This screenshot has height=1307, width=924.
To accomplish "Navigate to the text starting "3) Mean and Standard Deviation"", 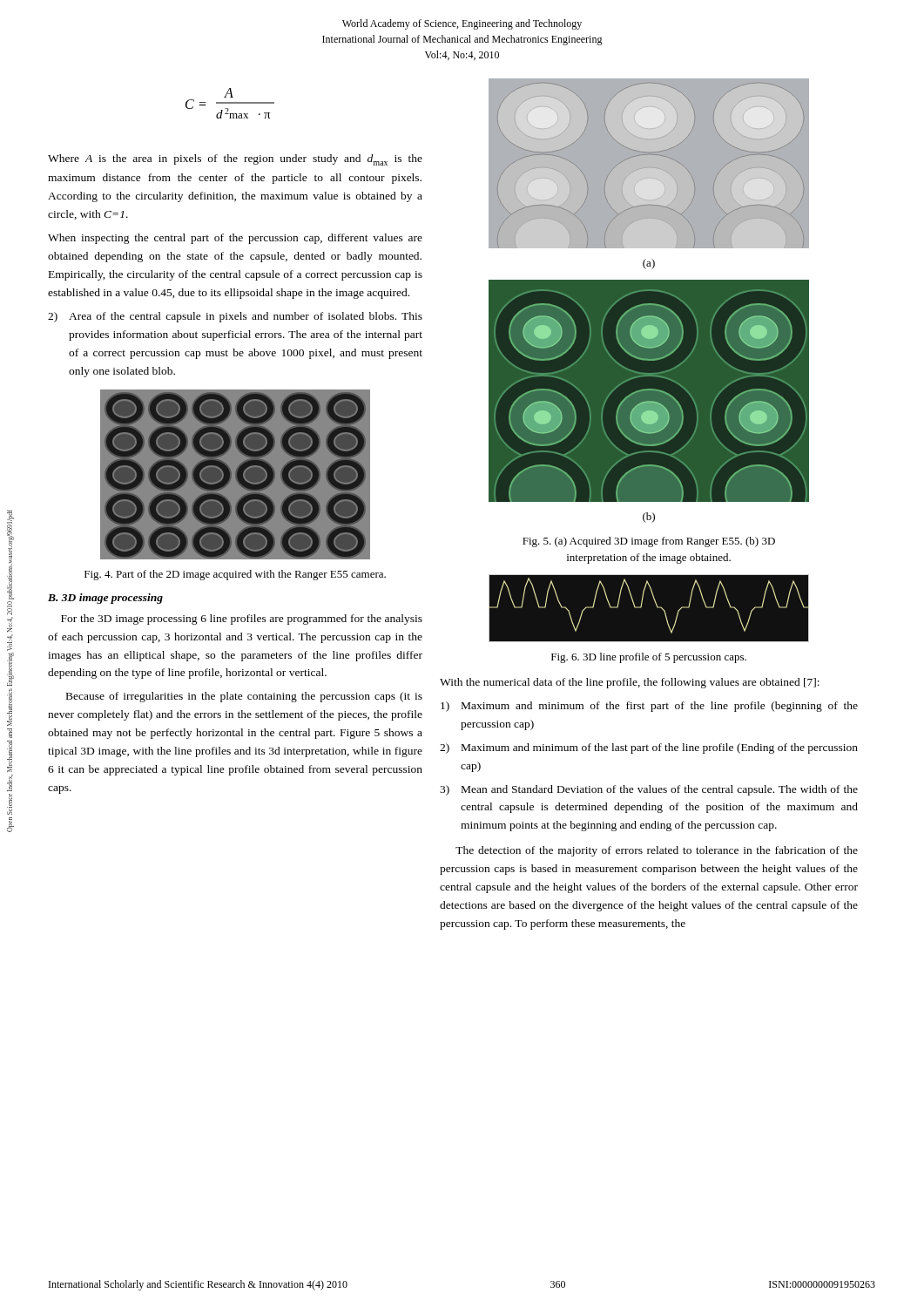I will [x=649, y=808].
